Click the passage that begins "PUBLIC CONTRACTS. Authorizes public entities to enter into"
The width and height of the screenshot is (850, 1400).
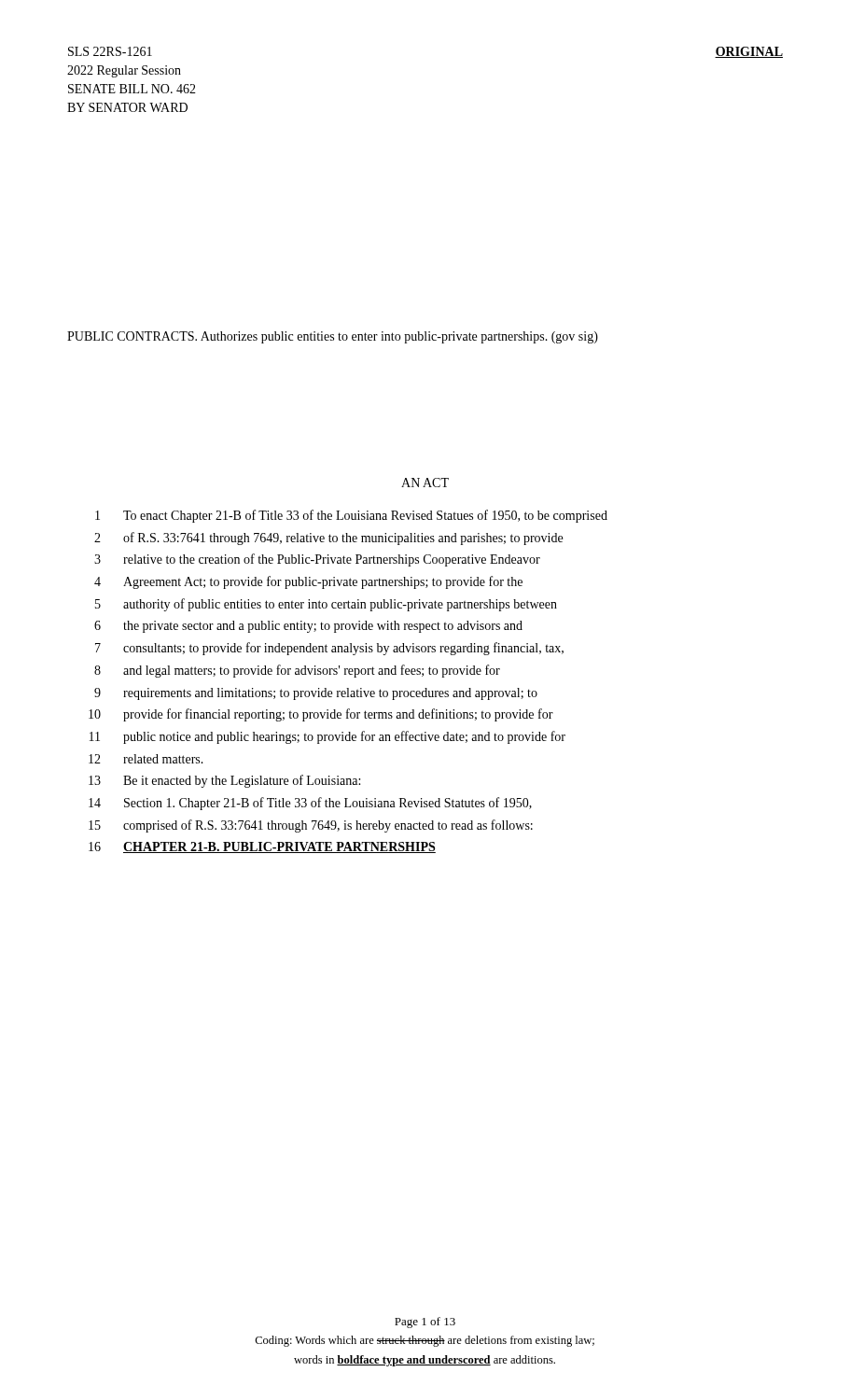pyautogui.click(x=333, y=336)
